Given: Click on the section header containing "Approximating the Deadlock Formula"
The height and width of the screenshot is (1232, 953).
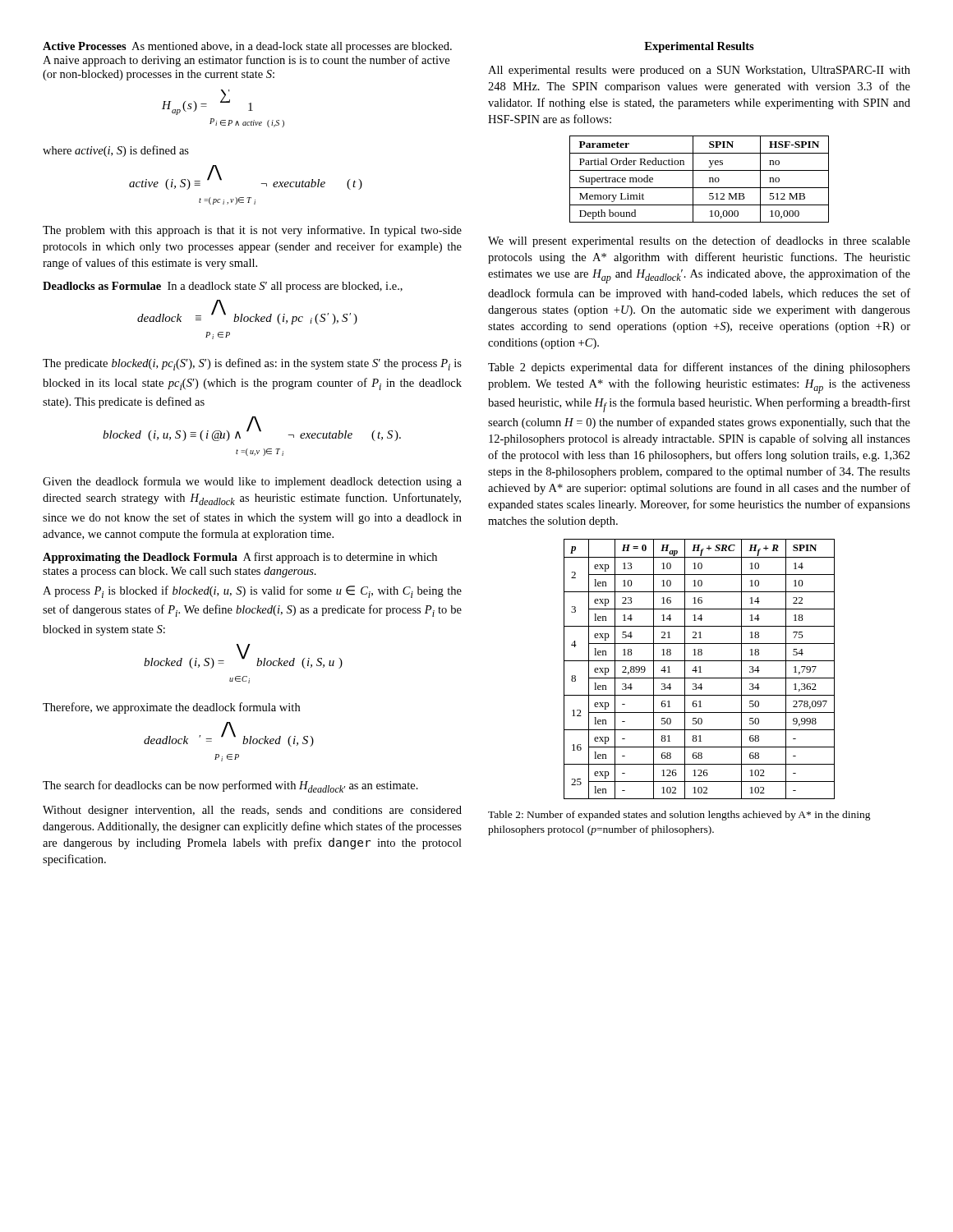Looking at the screenshot, I should pyautogui.click(x=240, y=564).
